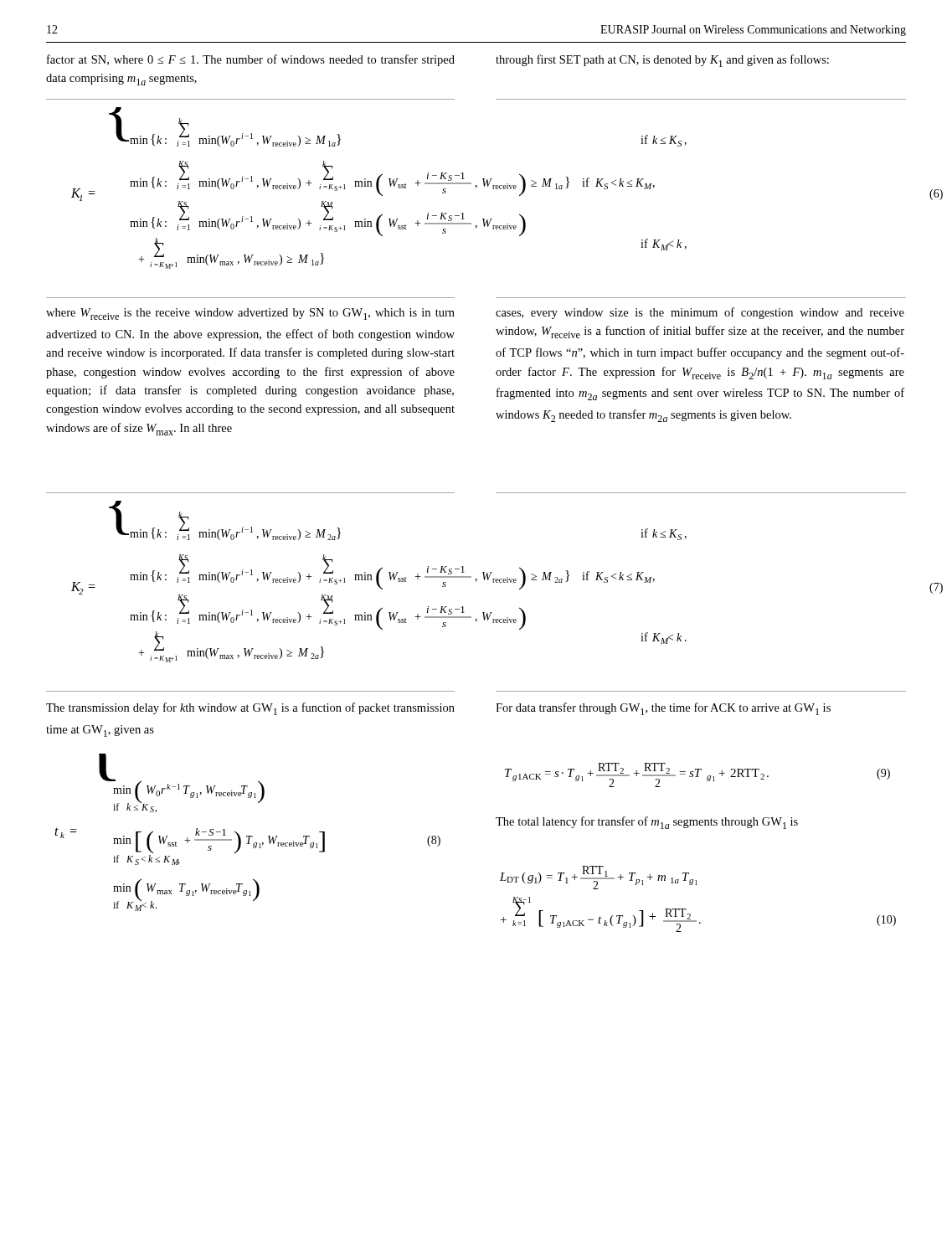Navigate to the text starting "through first SET path"
This screenshot has width=952, height=1256.
pos(663,61)
